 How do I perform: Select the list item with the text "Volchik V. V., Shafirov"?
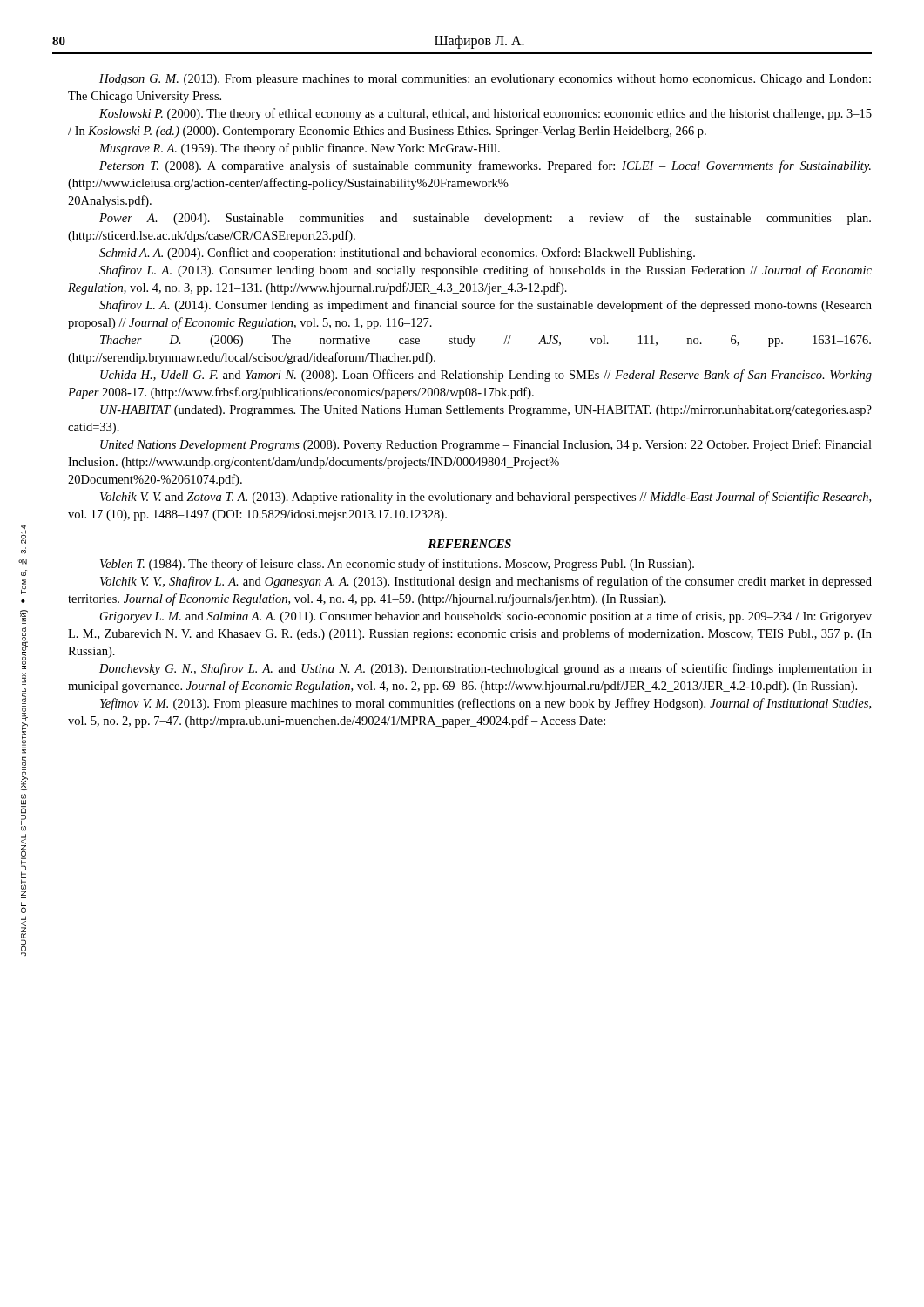click(470, 590)
